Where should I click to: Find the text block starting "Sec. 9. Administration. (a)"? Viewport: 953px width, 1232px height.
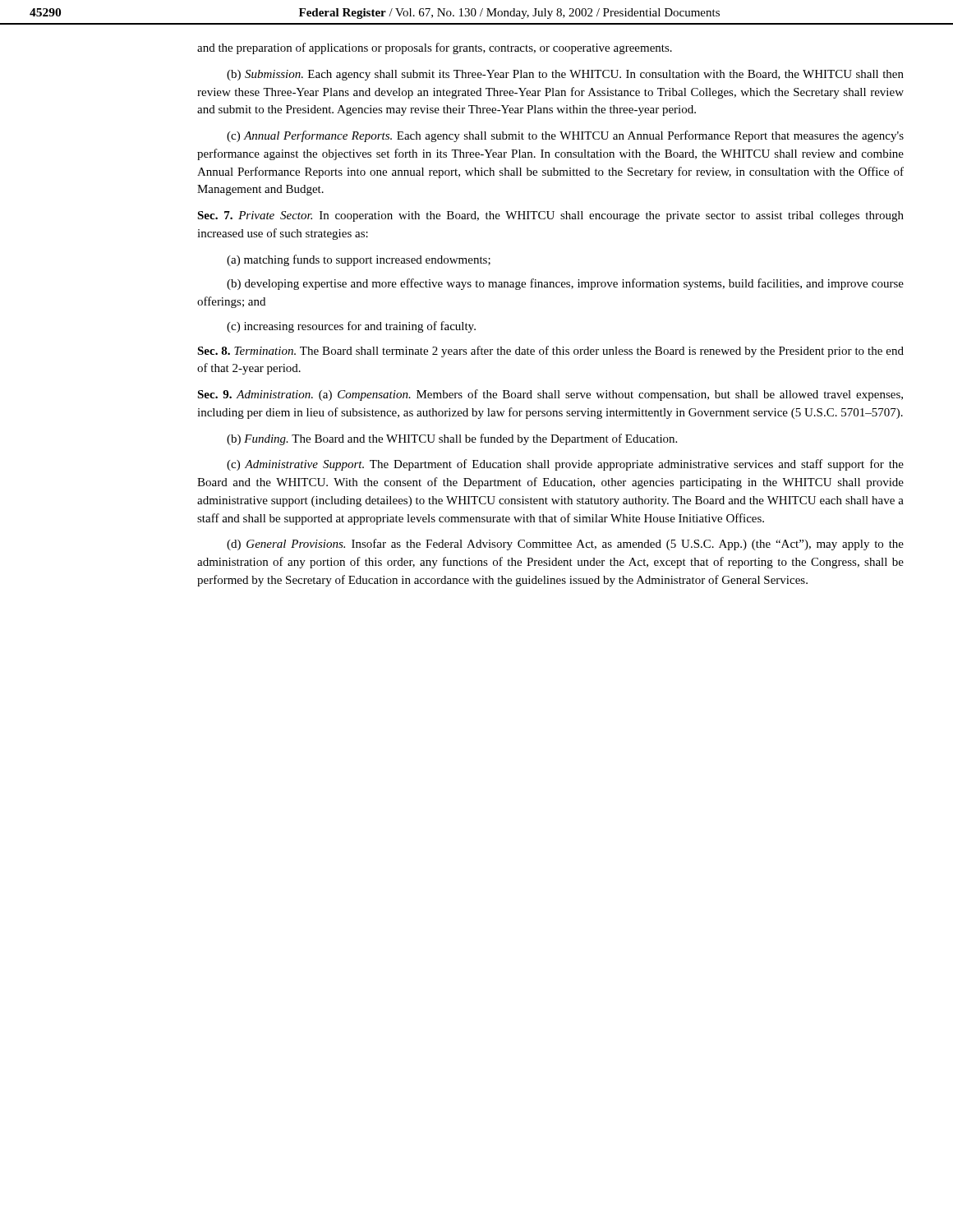[550, 403]
